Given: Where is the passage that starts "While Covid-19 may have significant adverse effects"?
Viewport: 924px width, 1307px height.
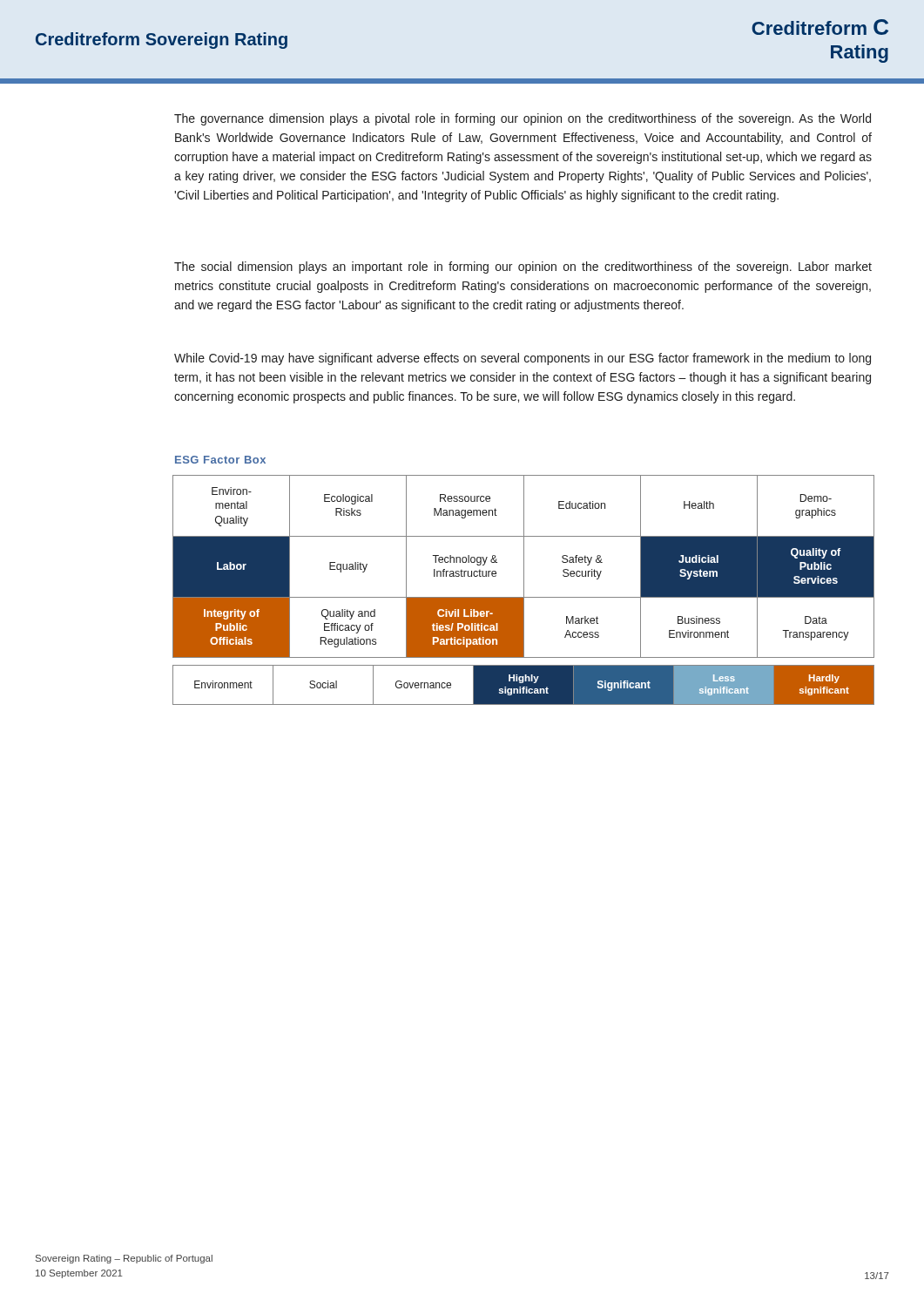Looking at the screenshot, I should [x=523, y=377].
